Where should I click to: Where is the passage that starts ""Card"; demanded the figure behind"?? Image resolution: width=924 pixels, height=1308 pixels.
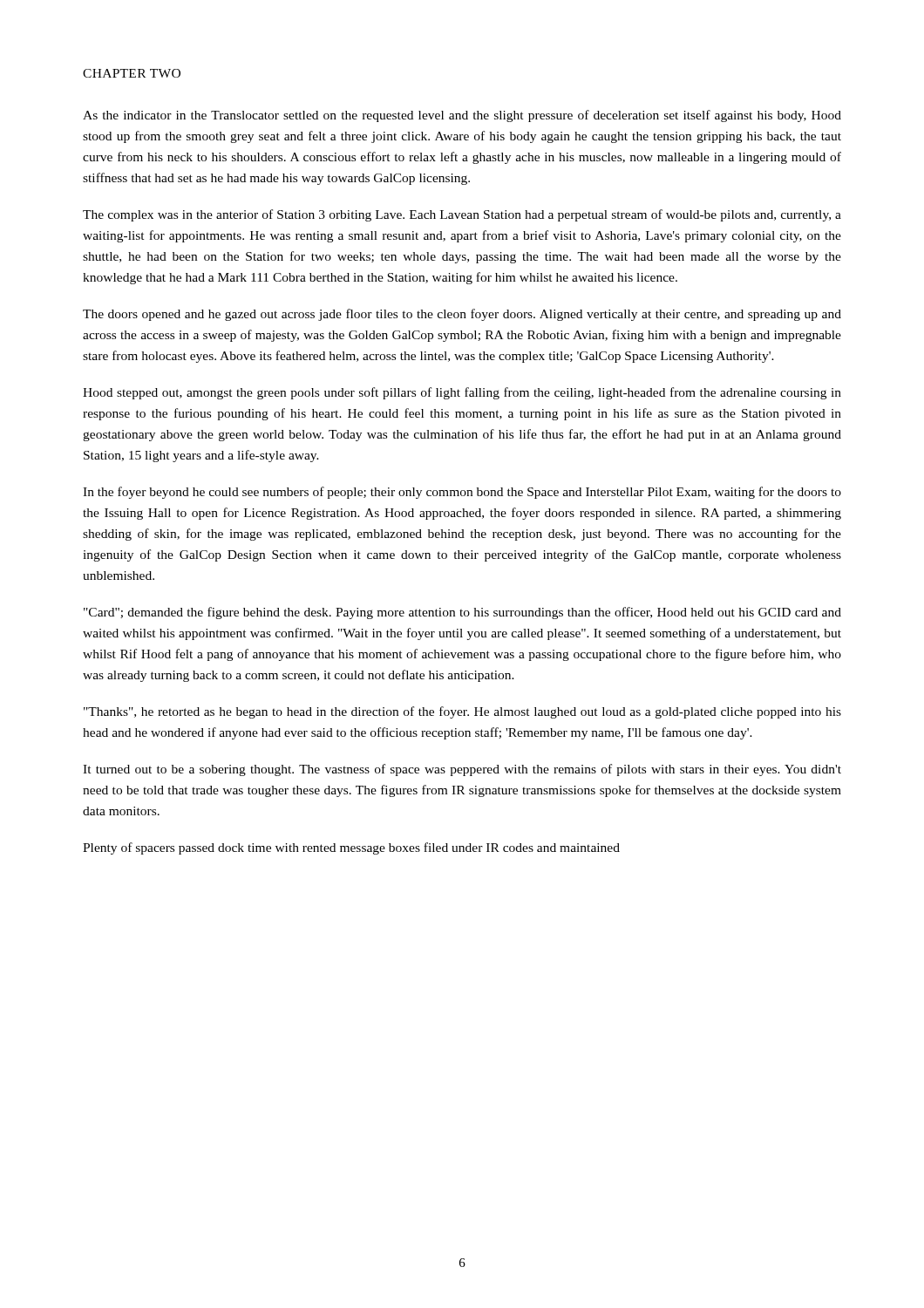tap(462, 643)
